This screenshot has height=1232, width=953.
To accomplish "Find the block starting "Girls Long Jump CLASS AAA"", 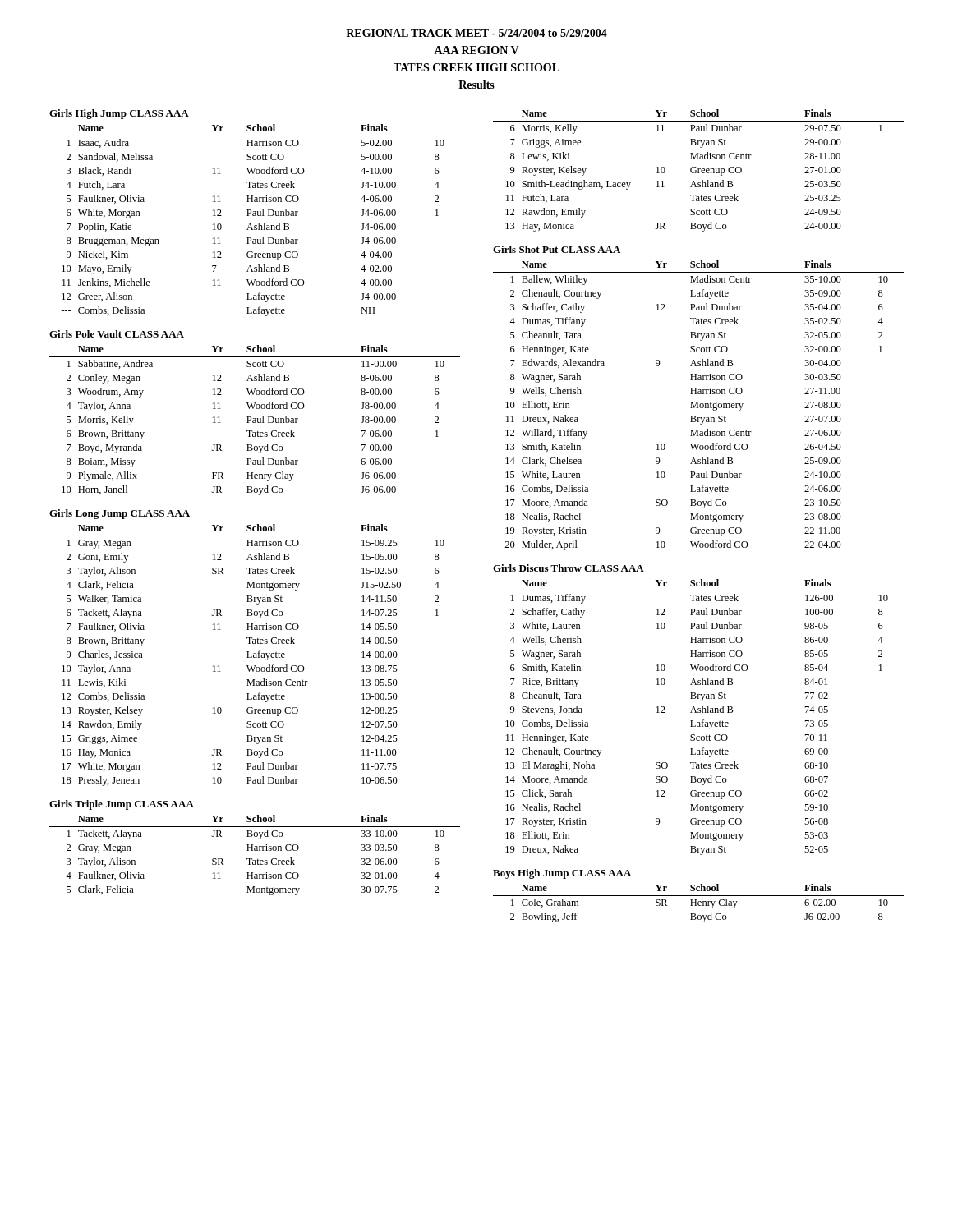I will click(120, 513).
